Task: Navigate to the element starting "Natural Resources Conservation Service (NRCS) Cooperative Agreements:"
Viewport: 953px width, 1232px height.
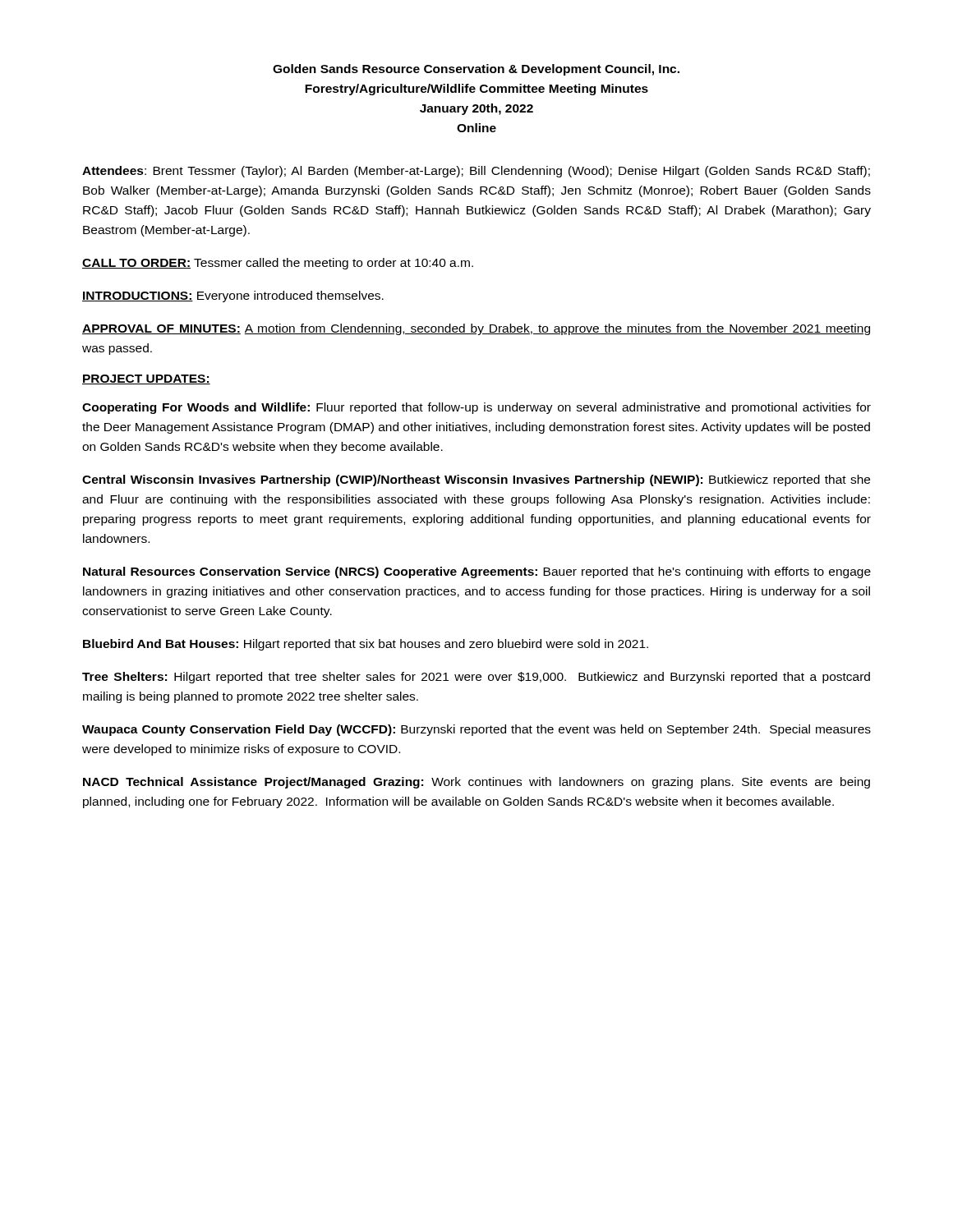Action: coord(476,591)
